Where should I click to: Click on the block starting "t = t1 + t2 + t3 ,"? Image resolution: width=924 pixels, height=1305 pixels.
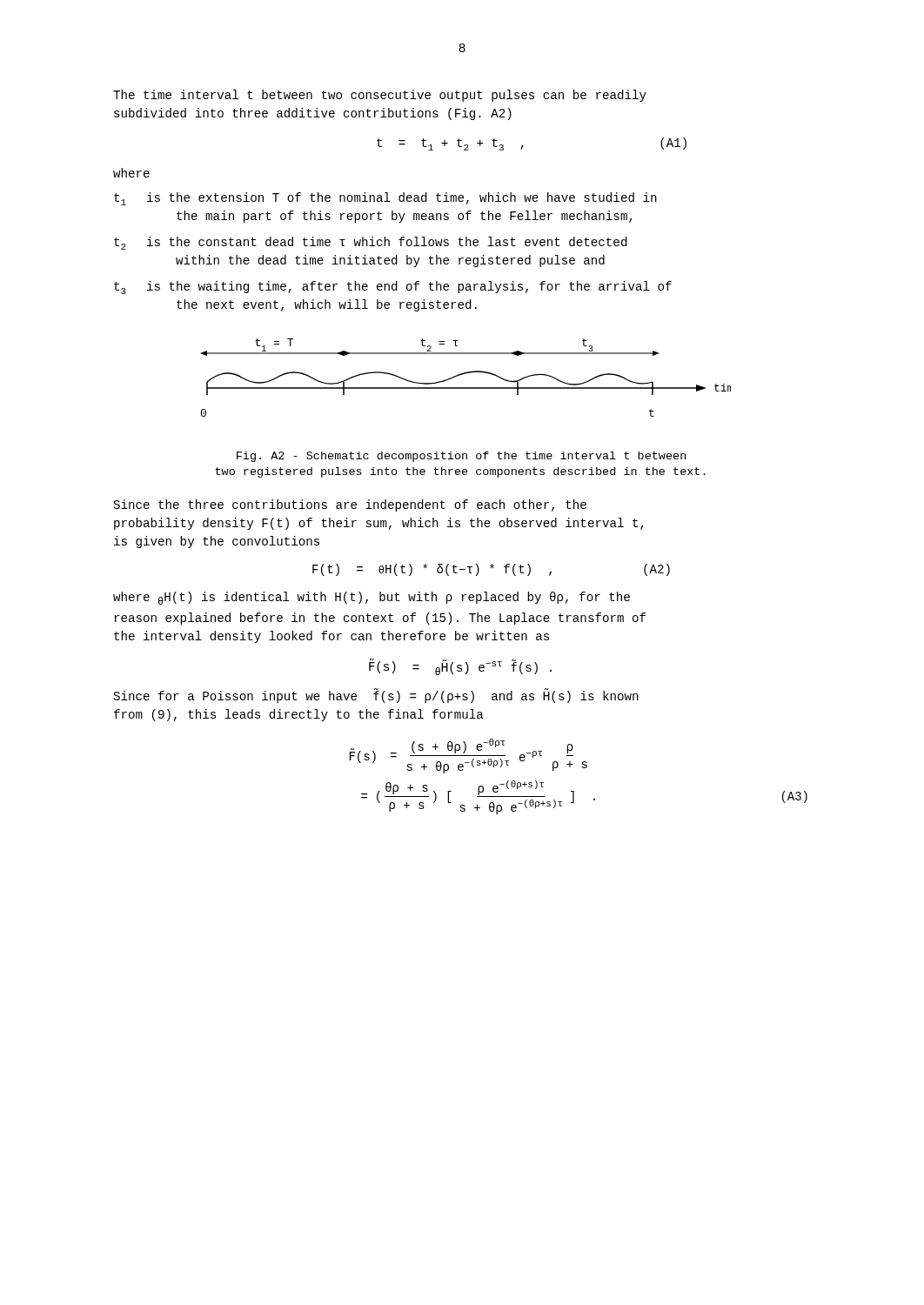487,145
